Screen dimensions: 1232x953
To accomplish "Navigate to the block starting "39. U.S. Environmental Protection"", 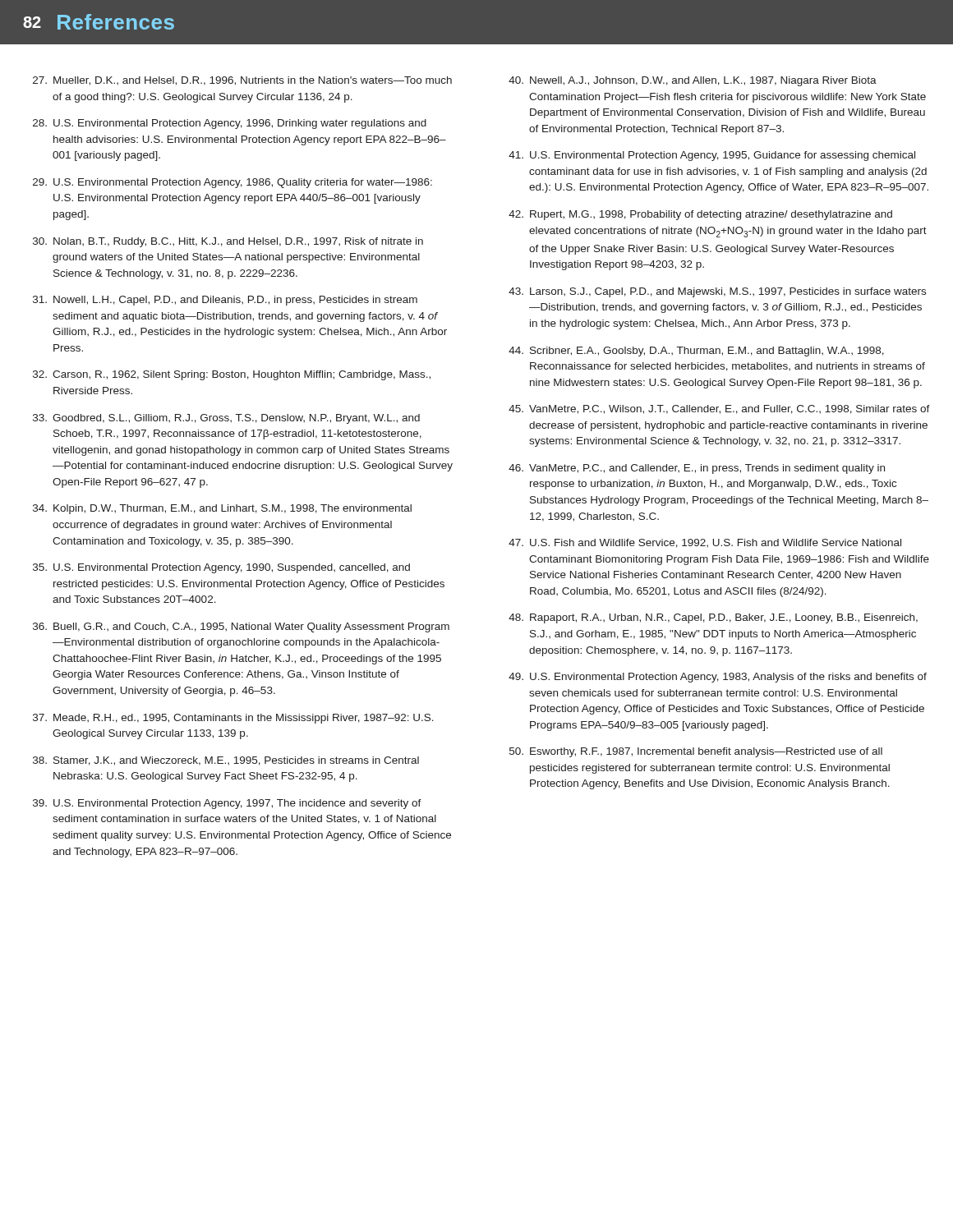I will point(238,827).
